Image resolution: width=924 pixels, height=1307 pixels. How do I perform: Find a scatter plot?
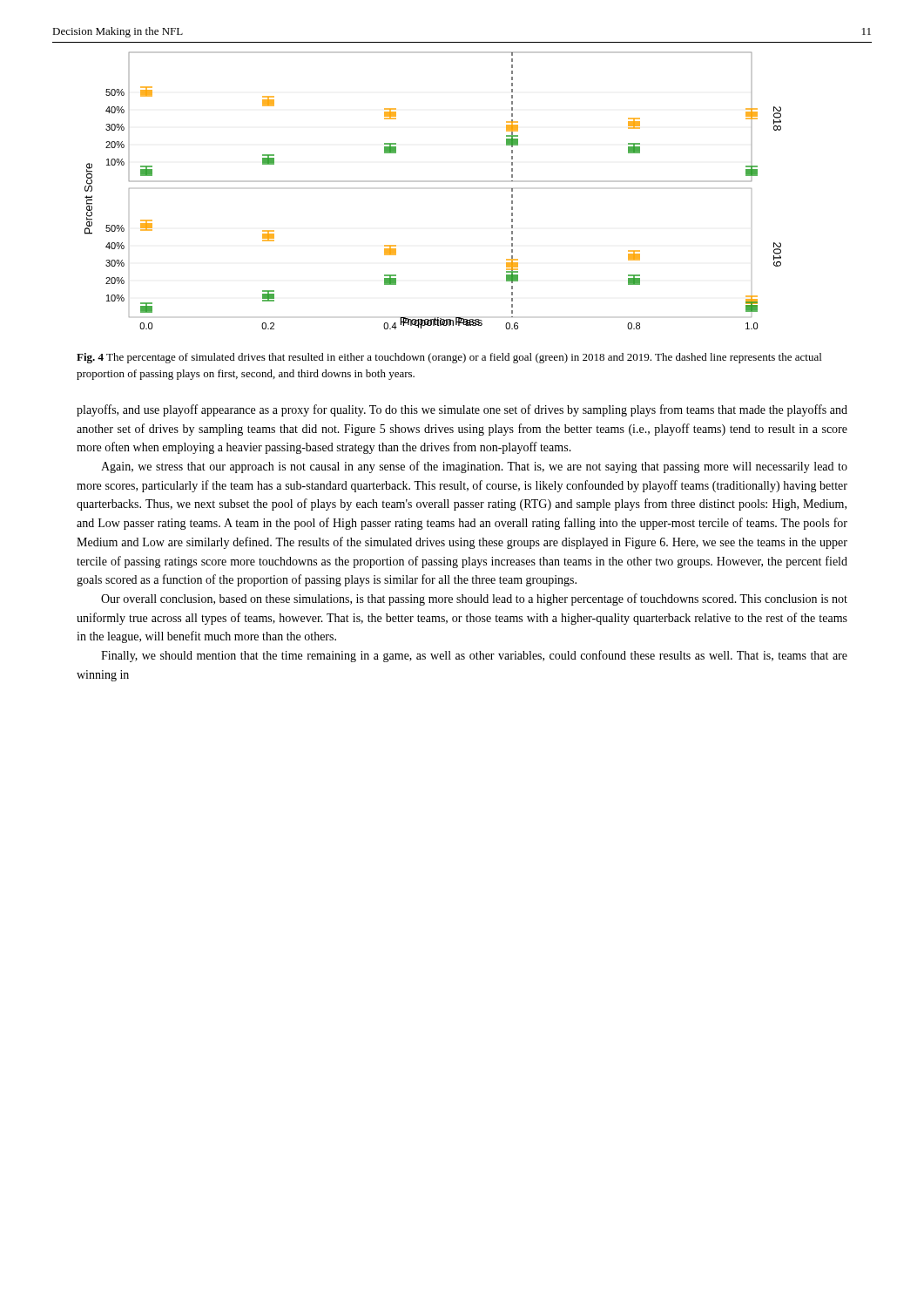[x=474, y=190]
